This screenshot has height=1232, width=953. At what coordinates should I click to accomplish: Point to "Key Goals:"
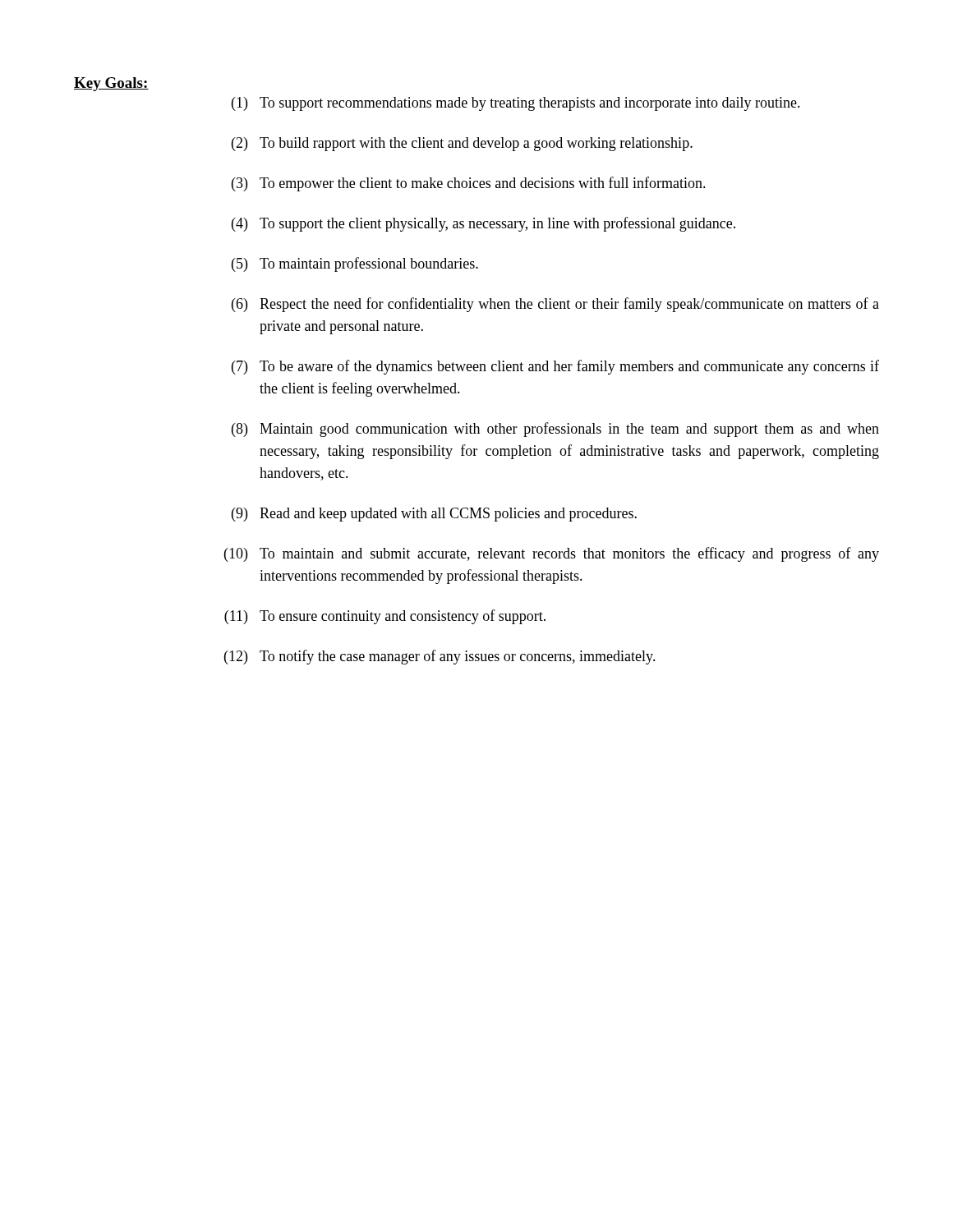pos(111,83)
